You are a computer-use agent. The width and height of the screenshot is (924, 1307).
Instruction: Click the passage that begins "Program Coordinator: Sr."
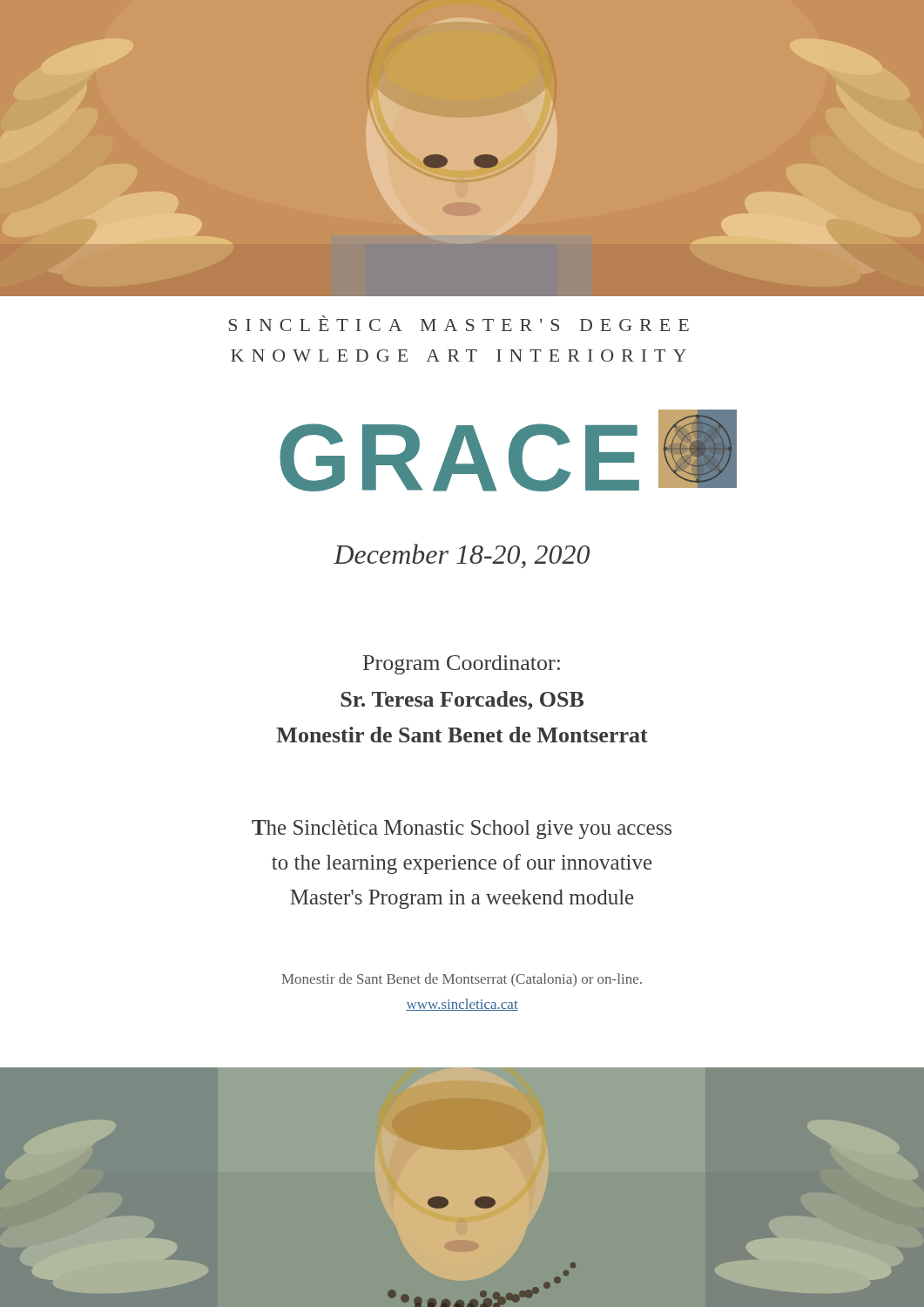pos(462,699)
